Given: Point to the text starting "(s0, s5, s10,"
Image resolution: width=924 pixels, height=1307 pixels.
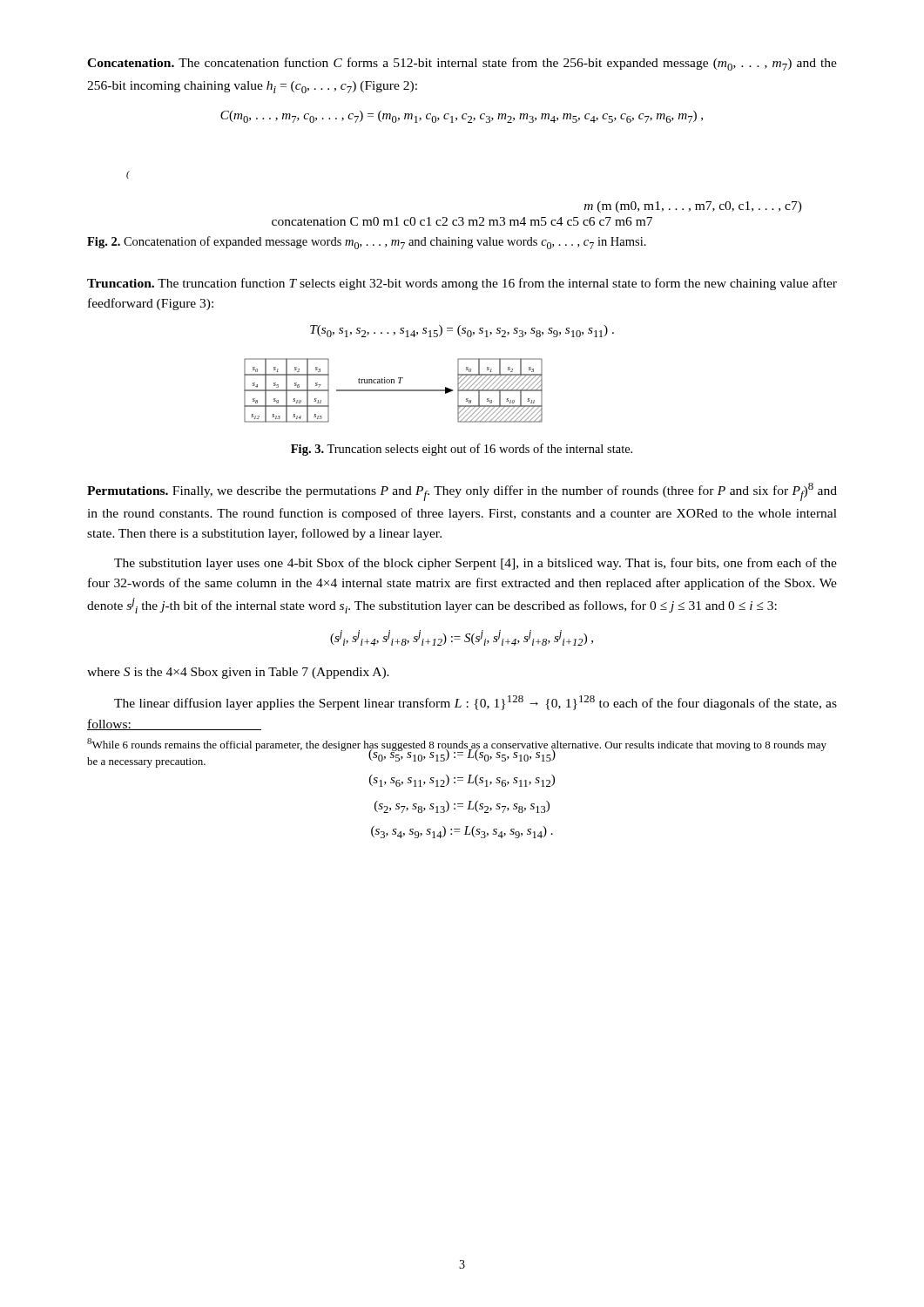Looking at the screenshot, I should click(462, 794).
